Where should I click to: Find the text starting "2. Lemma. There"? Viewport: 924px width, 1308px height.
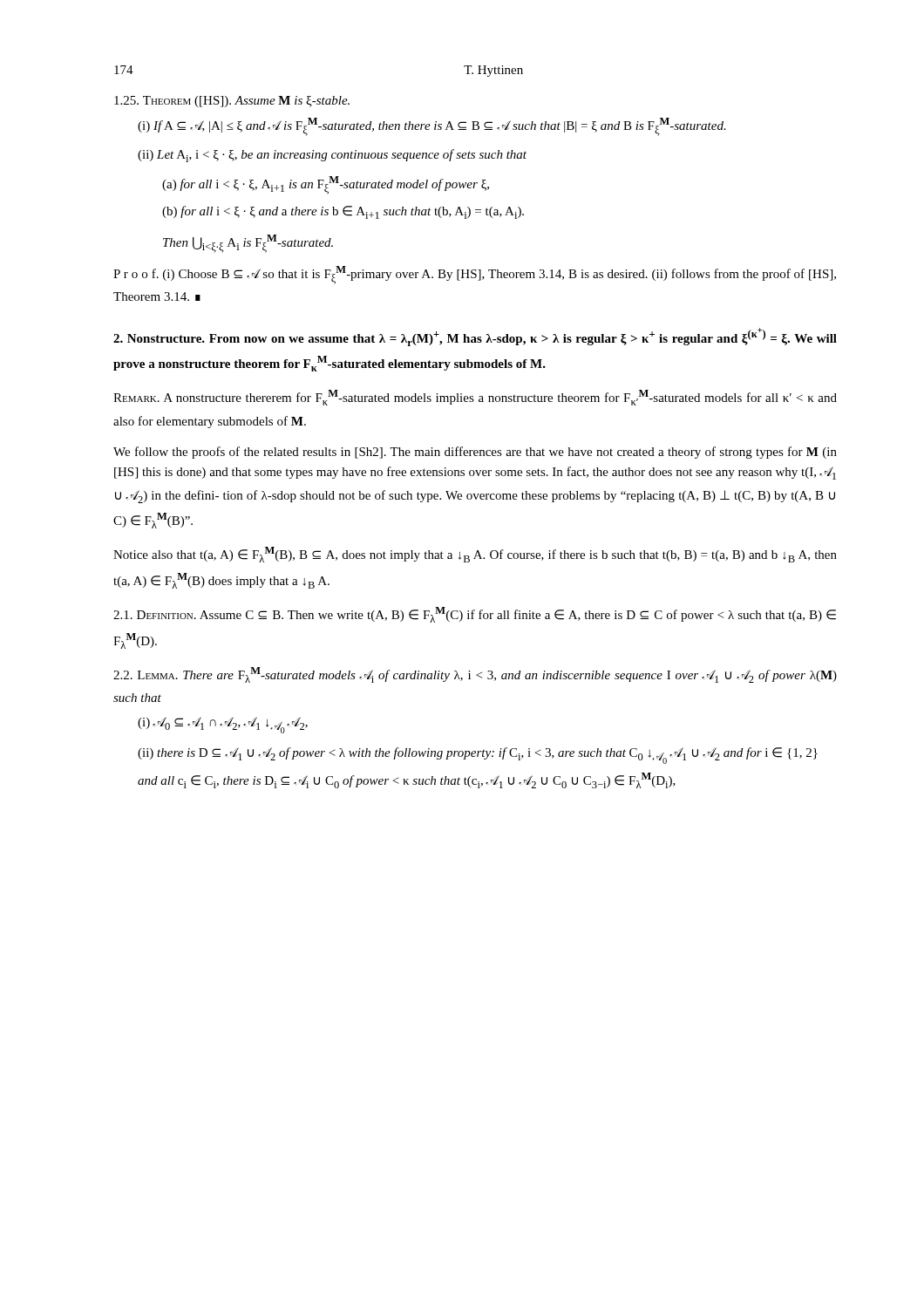[475, 685]
